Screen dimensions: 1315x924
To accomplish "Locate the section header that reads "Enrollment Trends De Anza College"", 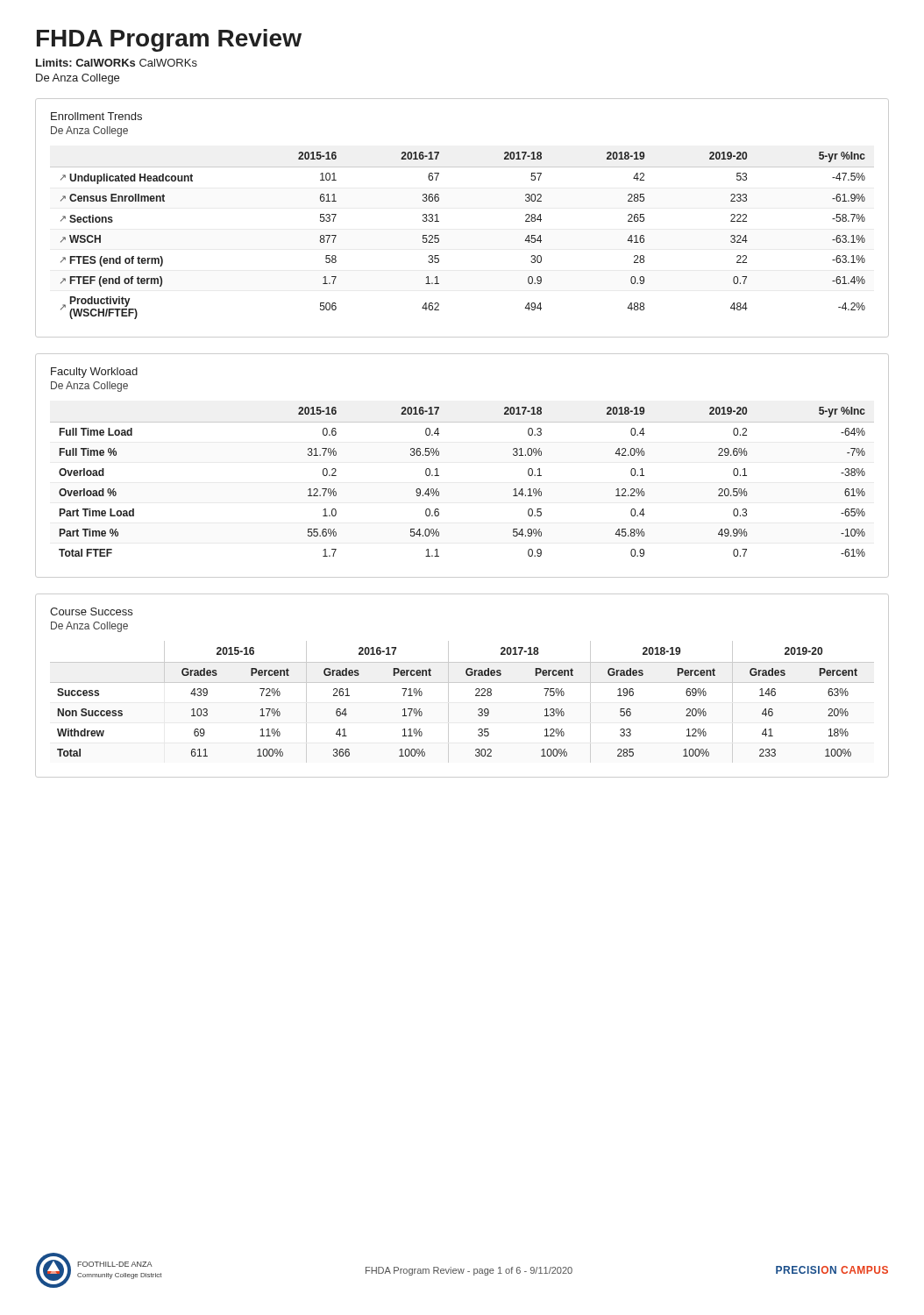I will pyautogui.click(x=96, y=116).
